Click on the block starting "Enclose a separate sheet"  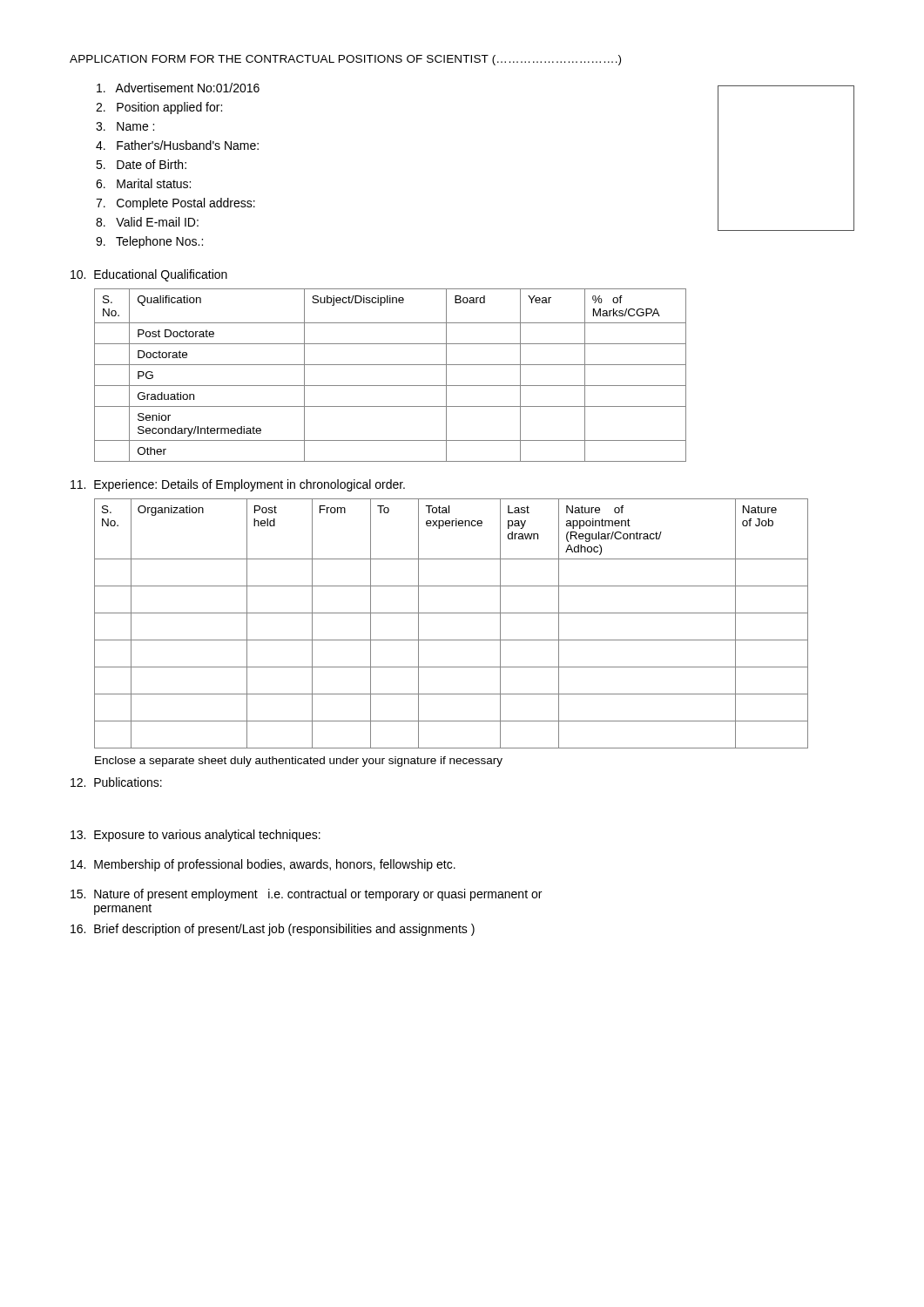[298, 760]
